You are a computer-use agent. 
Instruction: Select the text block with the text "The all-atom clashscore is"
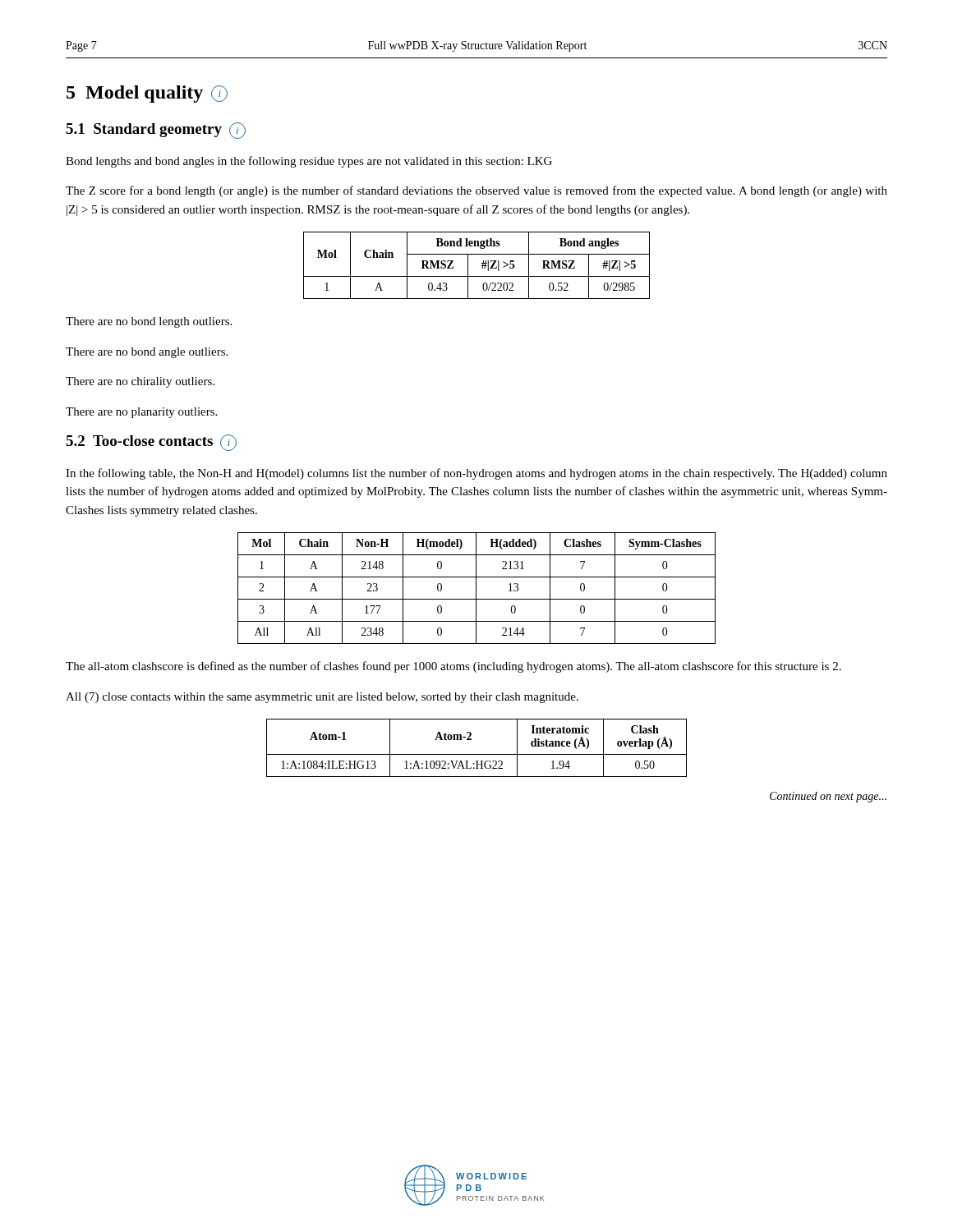click(476, 667)
